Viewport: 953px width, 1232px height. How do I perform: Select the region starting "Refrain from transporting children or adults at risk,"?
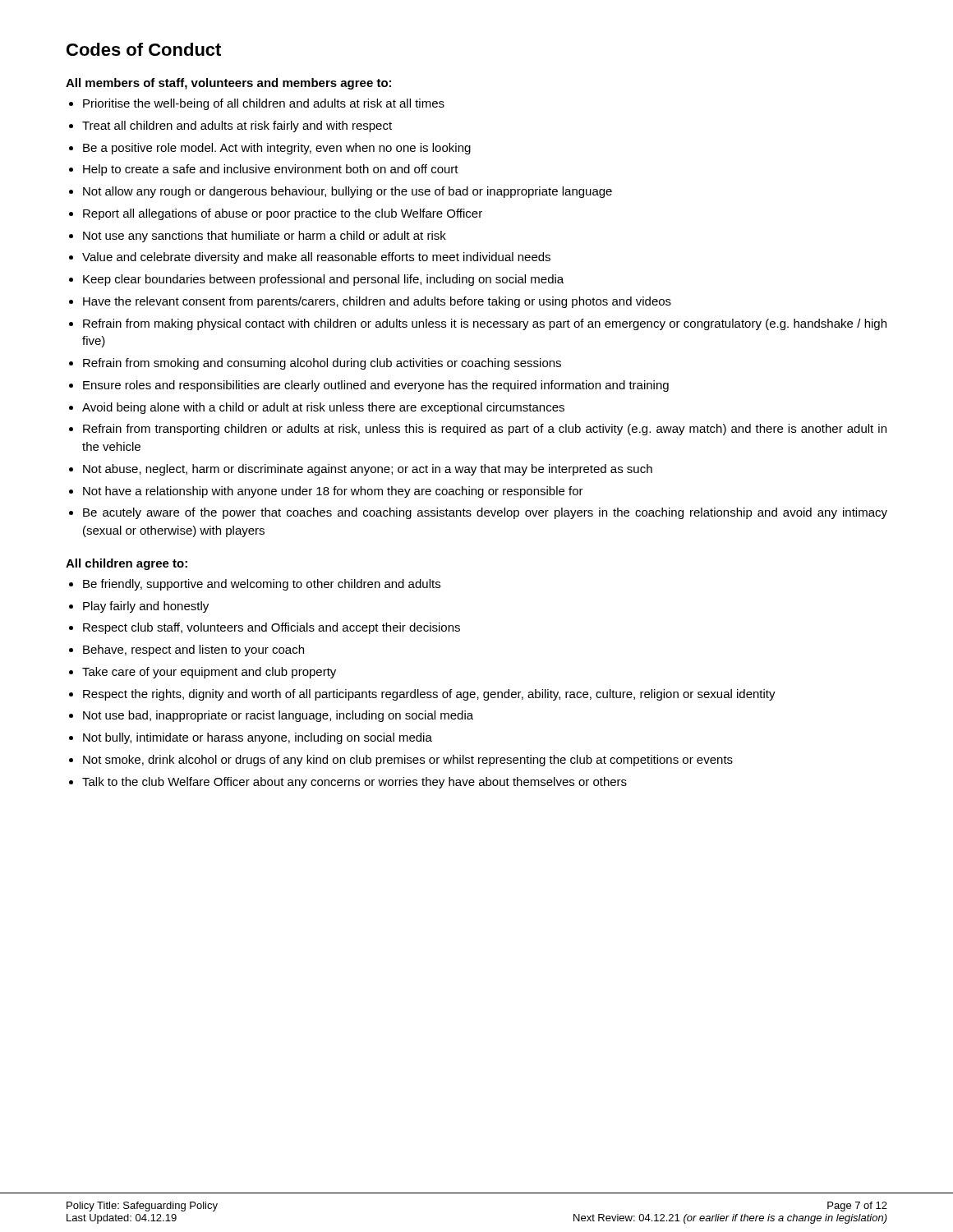(485, 437)
